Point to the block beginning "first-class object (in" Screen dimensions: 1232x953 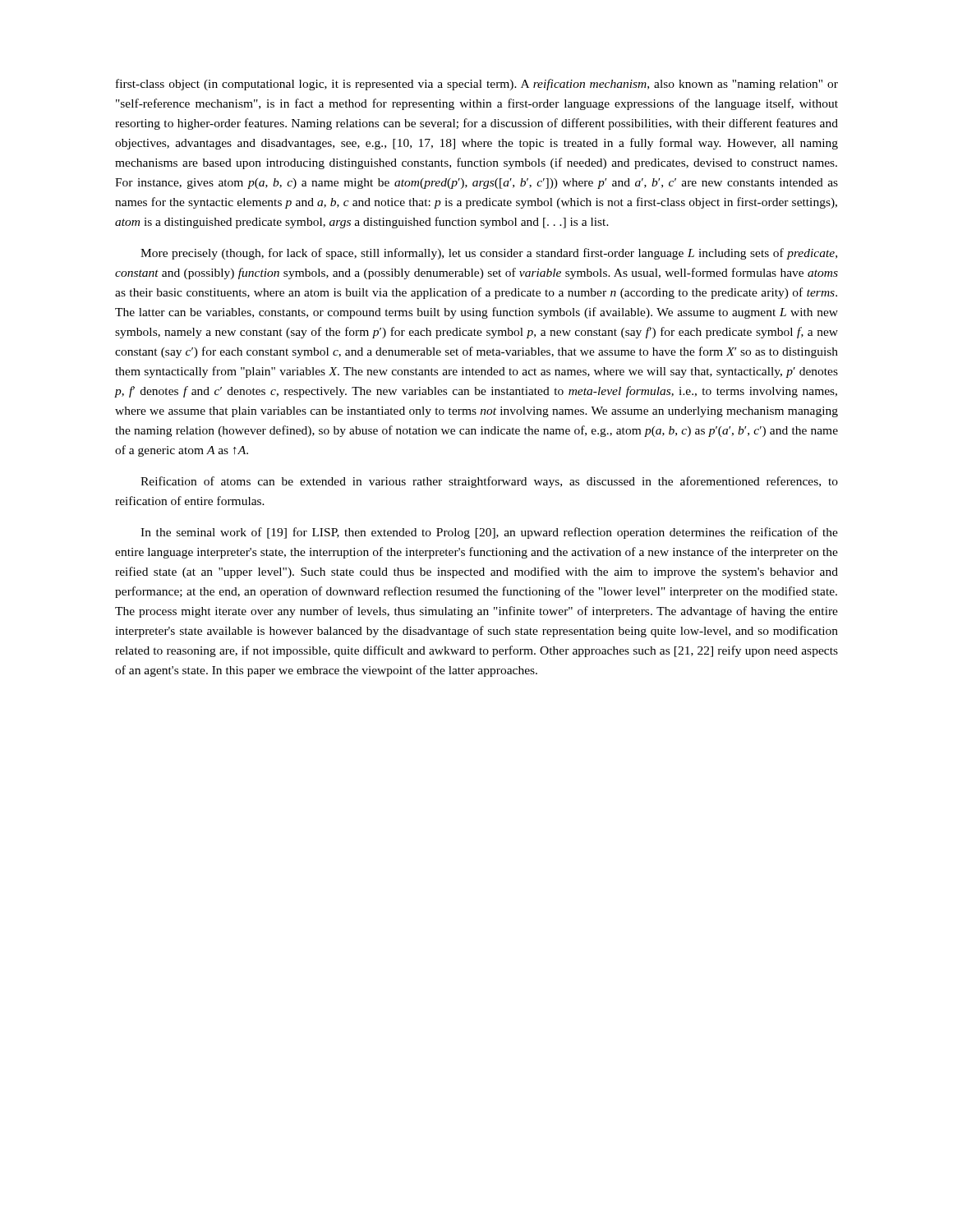click(476, 152)
